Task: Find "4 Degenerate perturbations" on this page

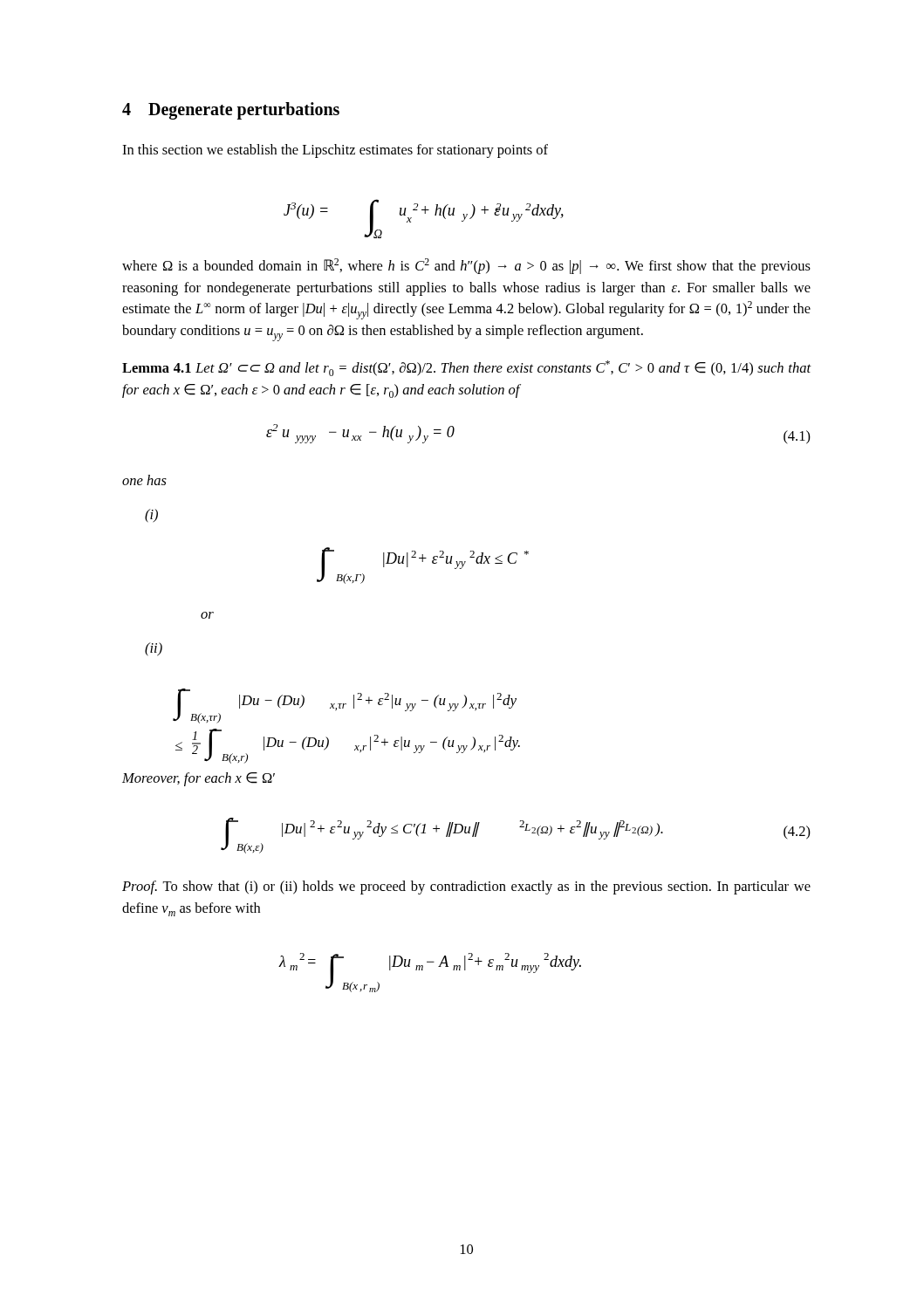Action: tap(231, 109)
